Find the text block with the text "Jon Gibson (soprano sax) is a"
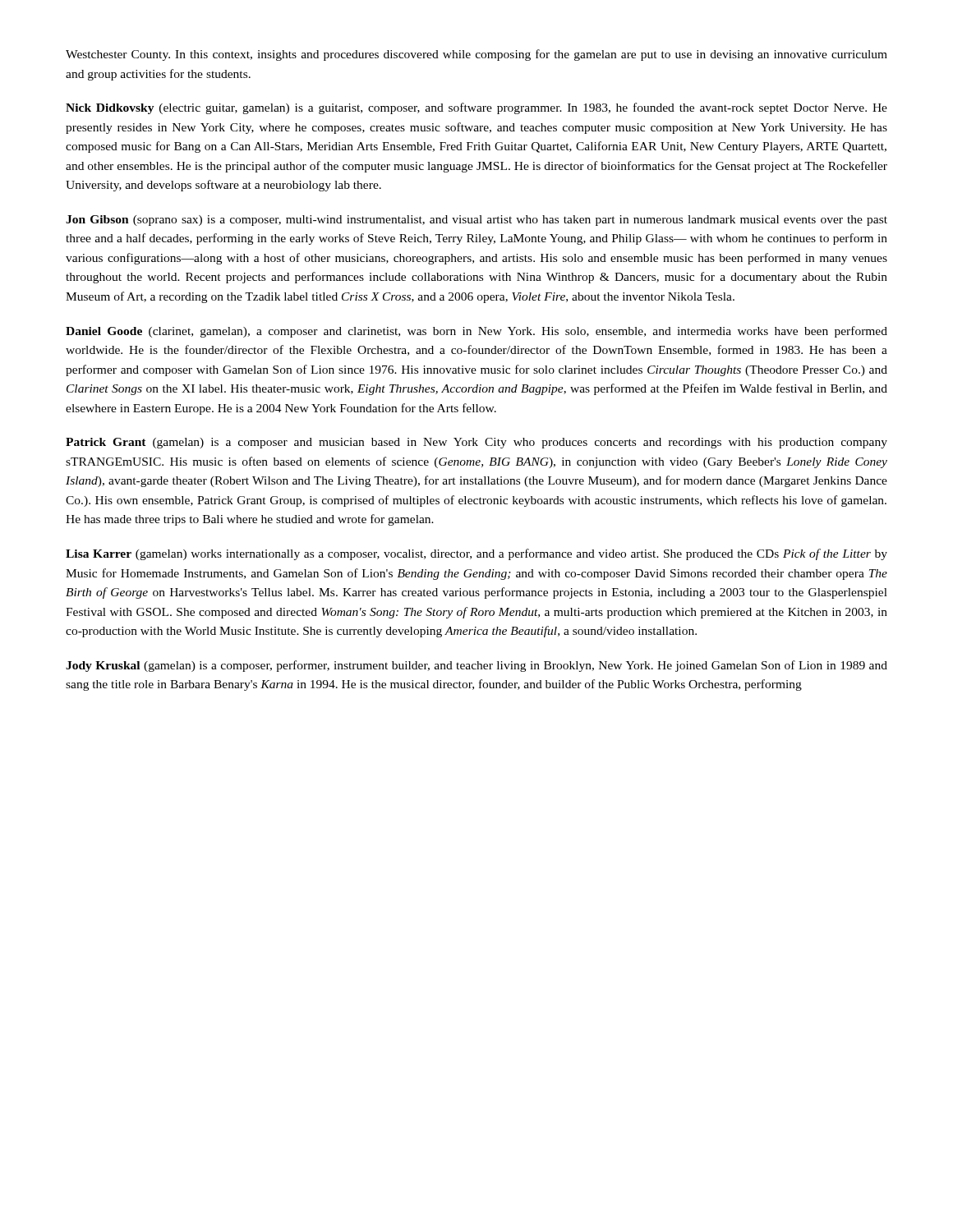This screenshot has height=1232, width=953. (476, 257)
